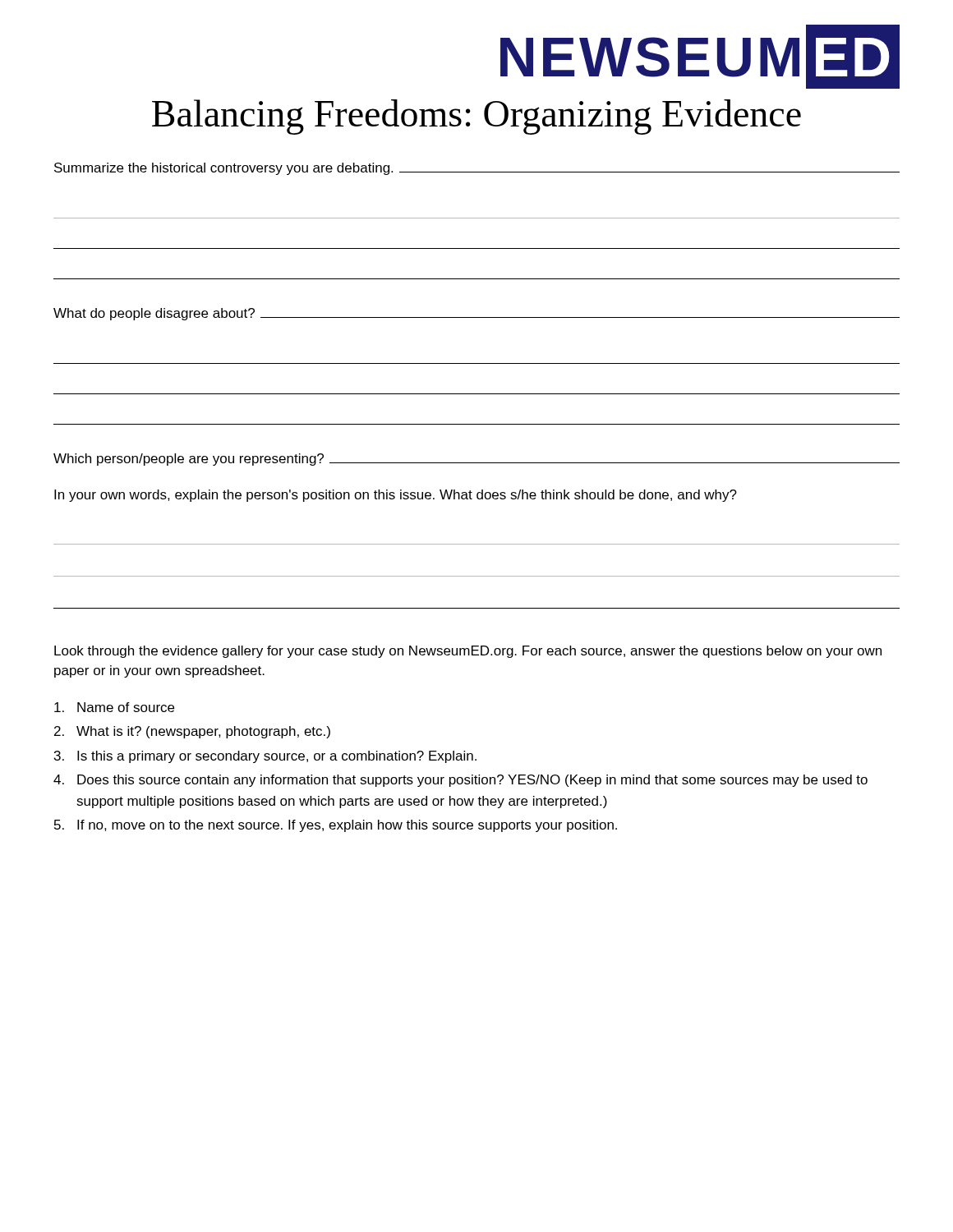Click on the element starting "4. Does this source contain any information that"

476,791
